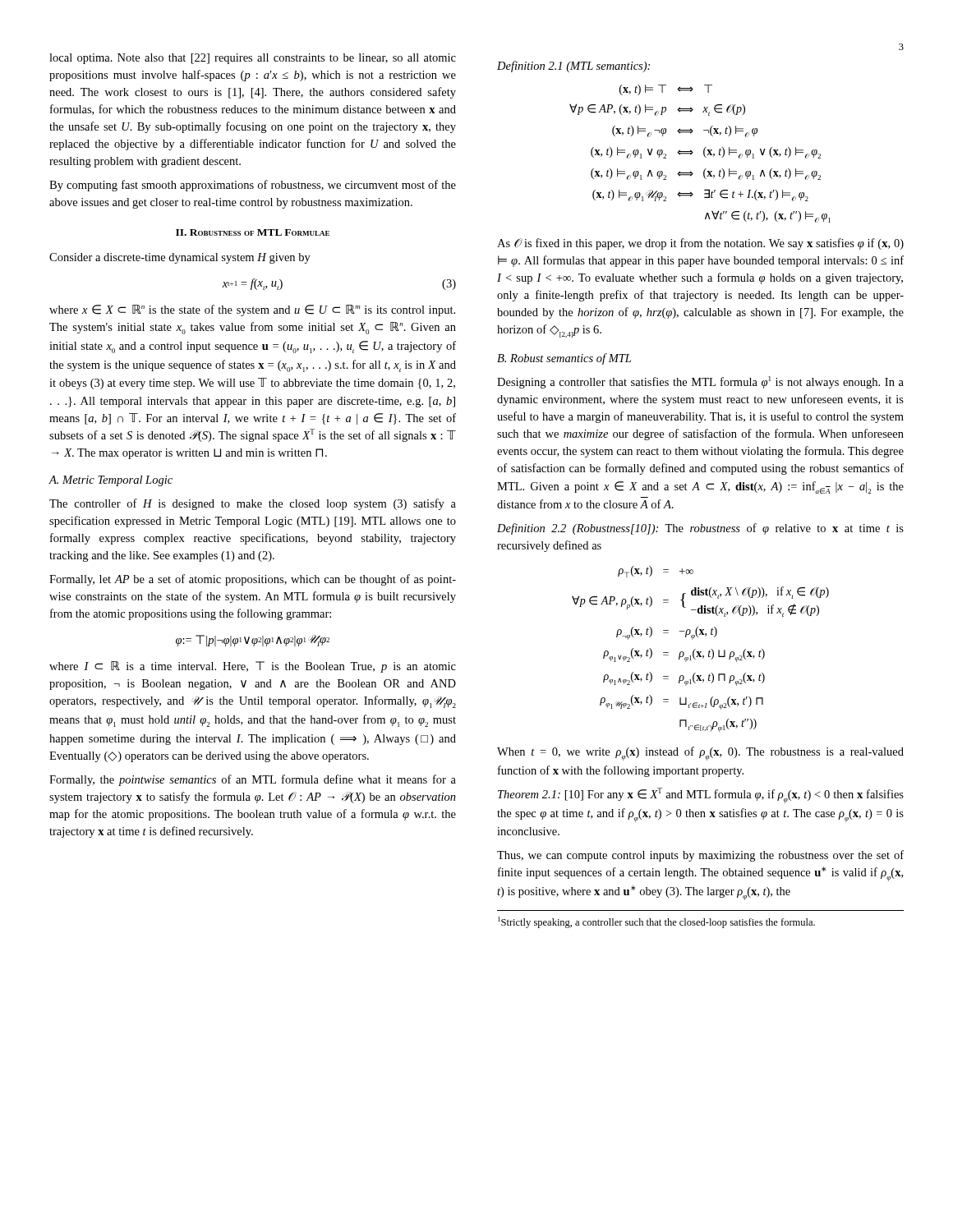
Task: Locate the text block that reads "local optima. Note also"
Action: [x=253, y=110]
